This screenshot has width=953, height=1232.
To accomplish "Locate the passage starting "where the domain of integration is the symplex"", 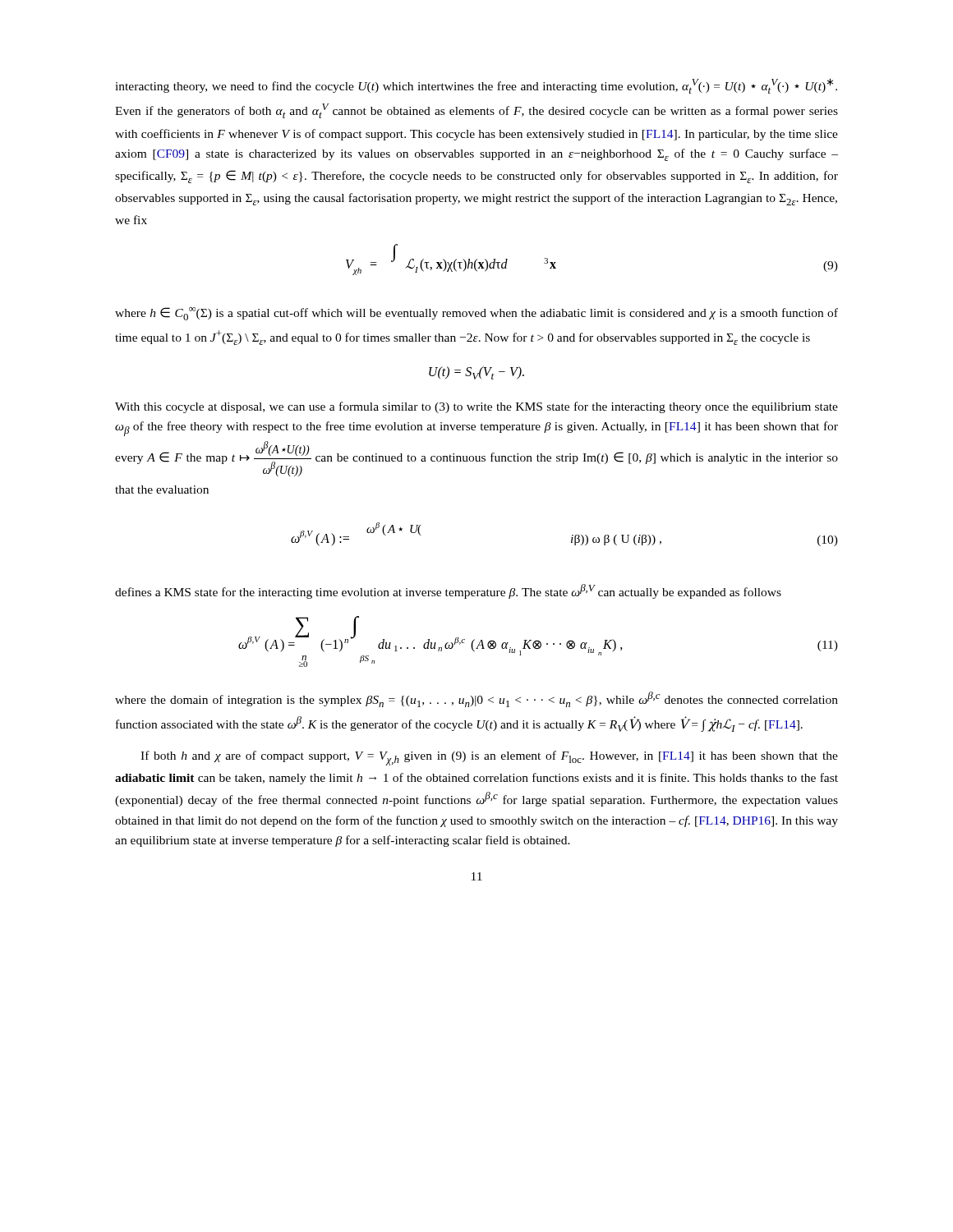I will point(476,769).
